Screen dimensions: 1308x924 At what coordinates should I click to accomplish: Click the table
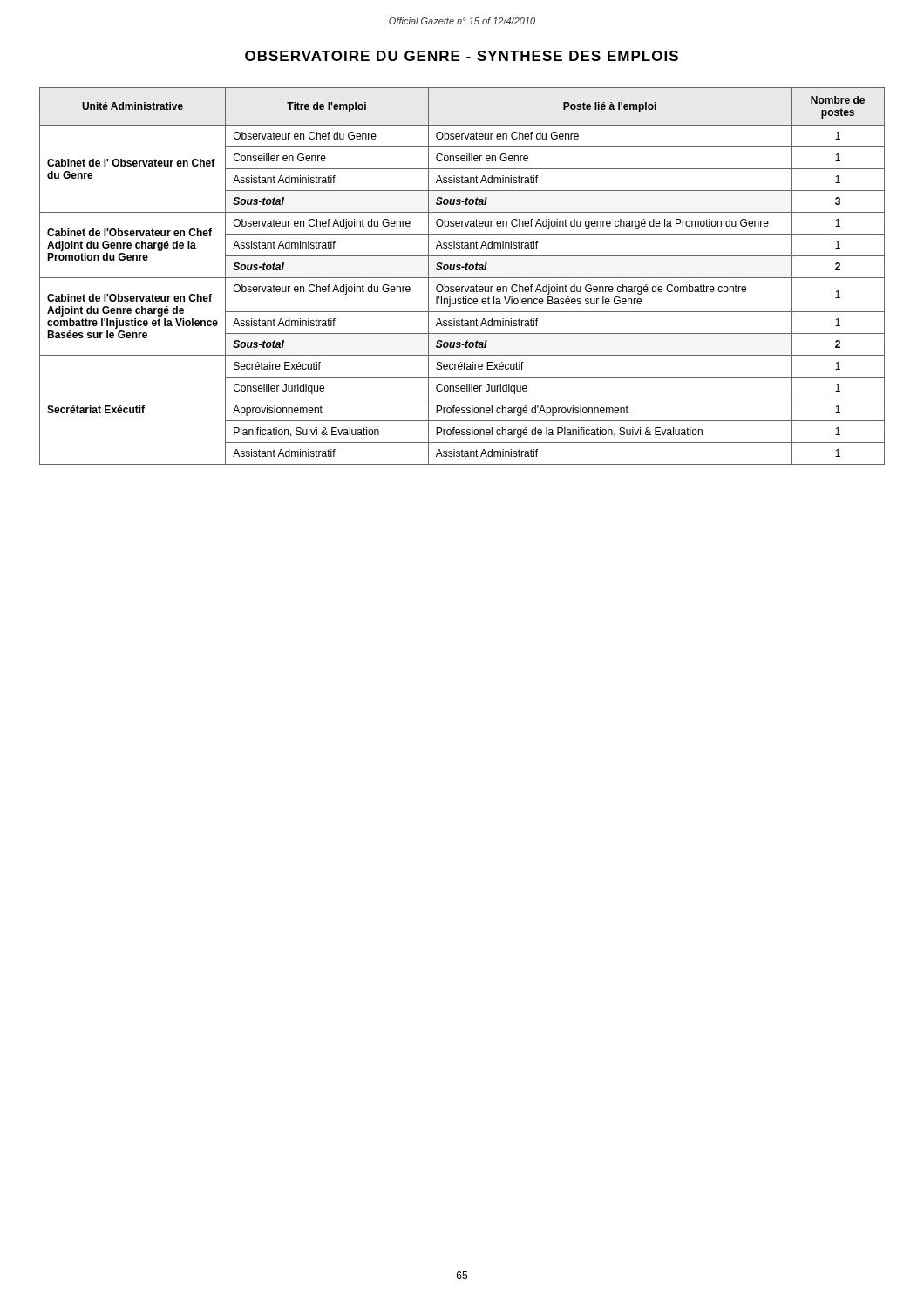tap(462, 276)
